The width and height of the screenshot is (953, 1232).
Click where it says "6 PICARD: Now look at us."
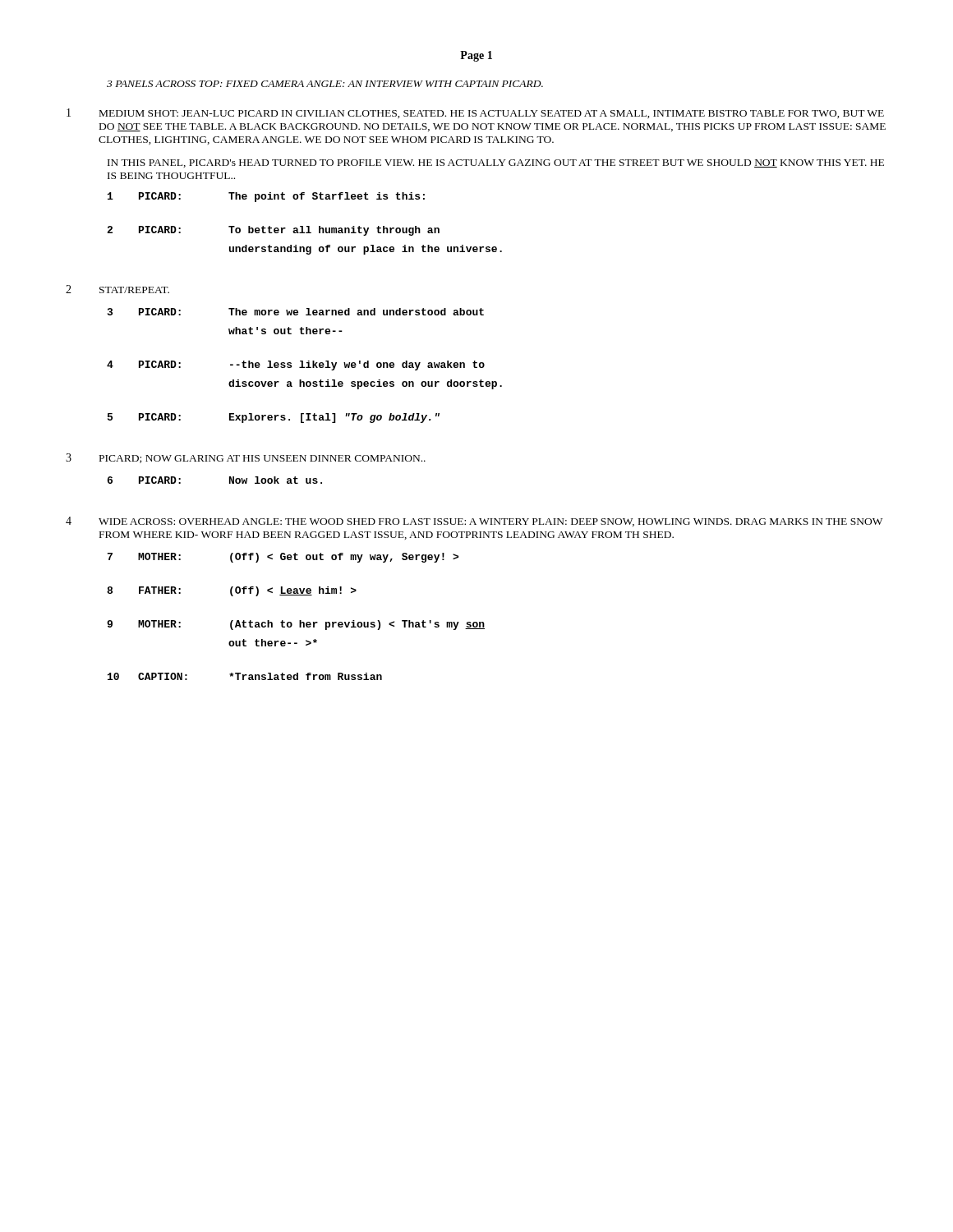(158, 481)
